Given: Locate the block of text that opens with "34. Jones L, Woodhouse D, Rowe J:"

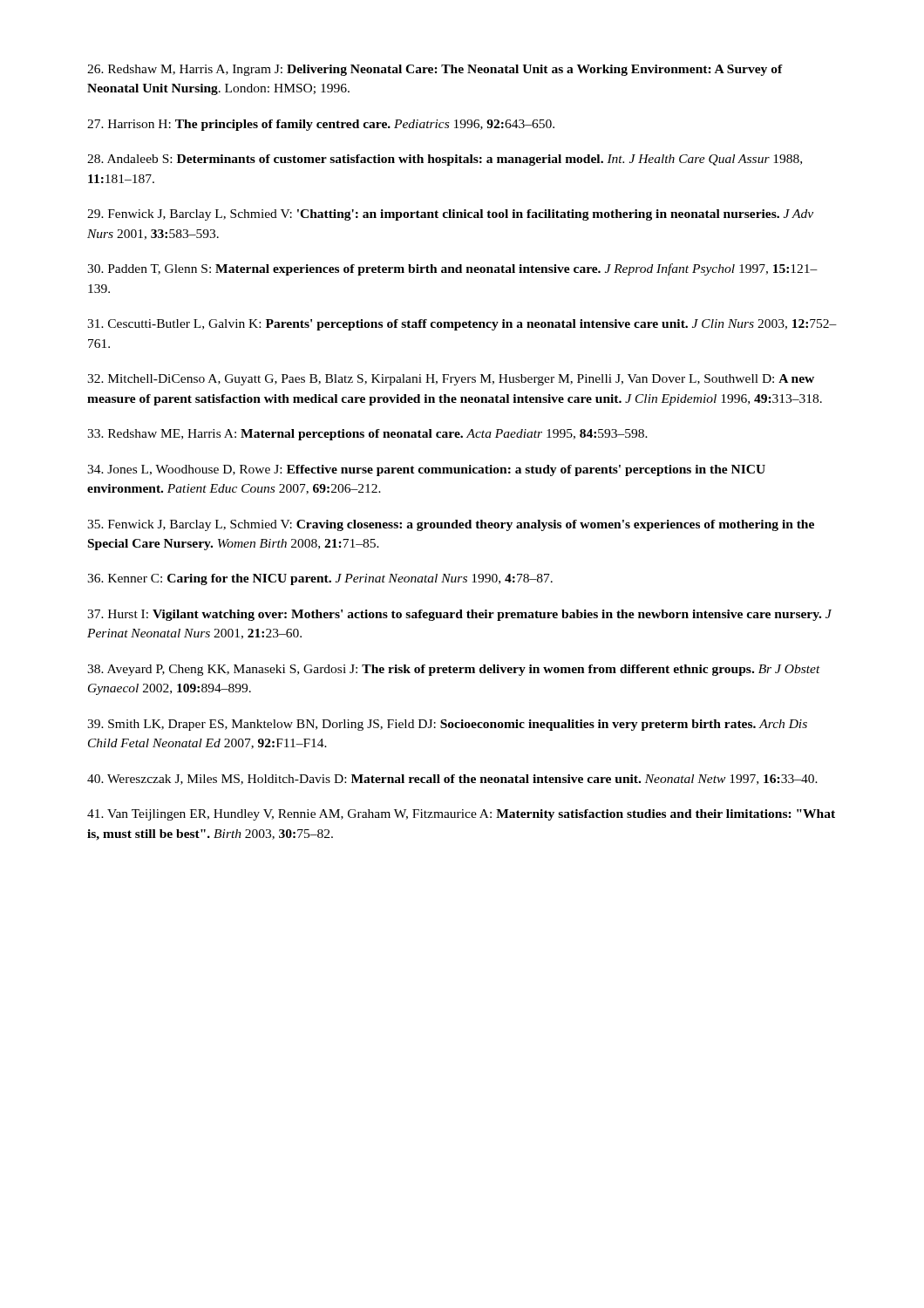Looking at the screenshot, I should tap(426, 478).
